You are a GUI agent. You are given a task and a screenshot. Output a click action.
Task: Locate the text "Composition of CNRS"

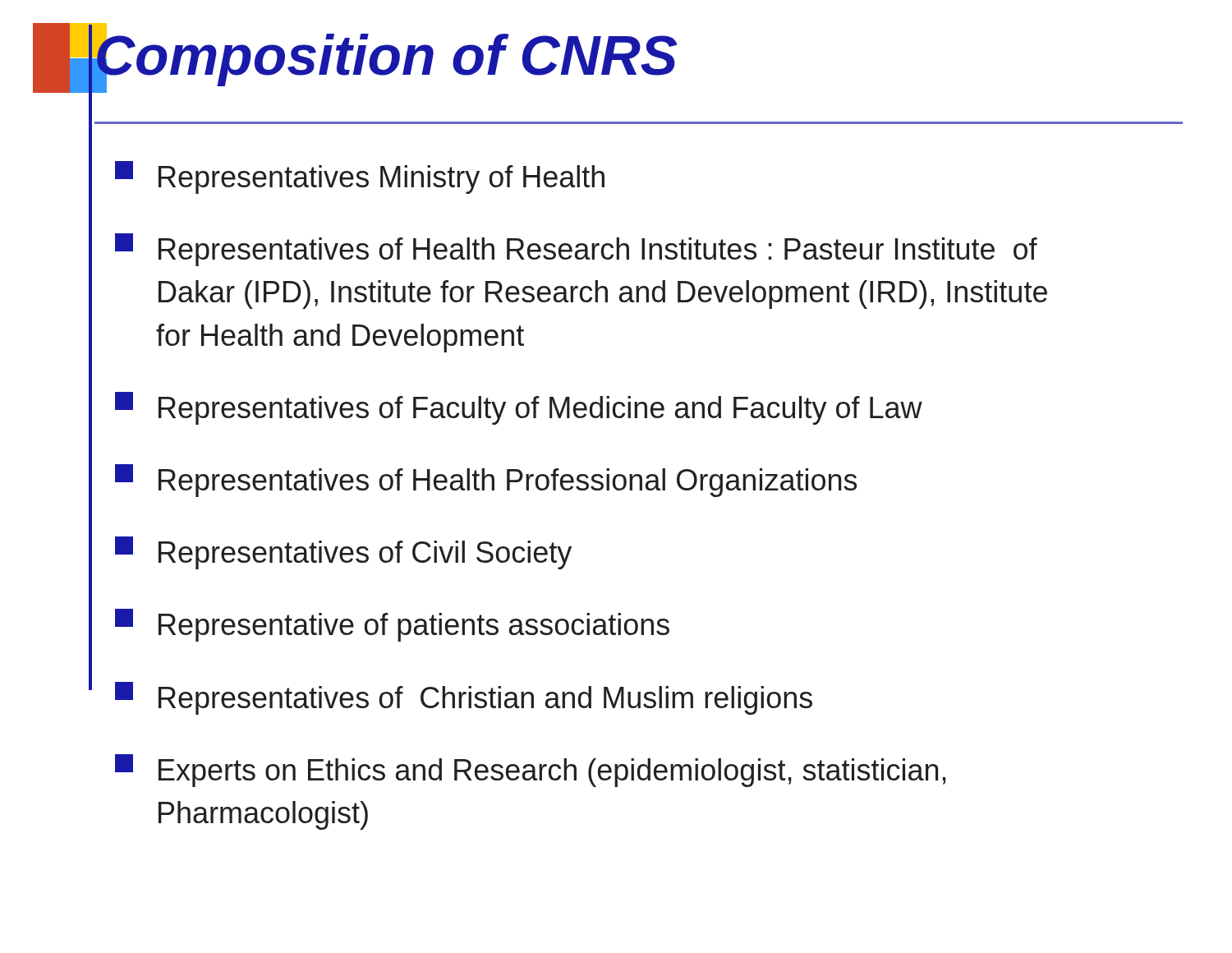(x=639, y=55)
